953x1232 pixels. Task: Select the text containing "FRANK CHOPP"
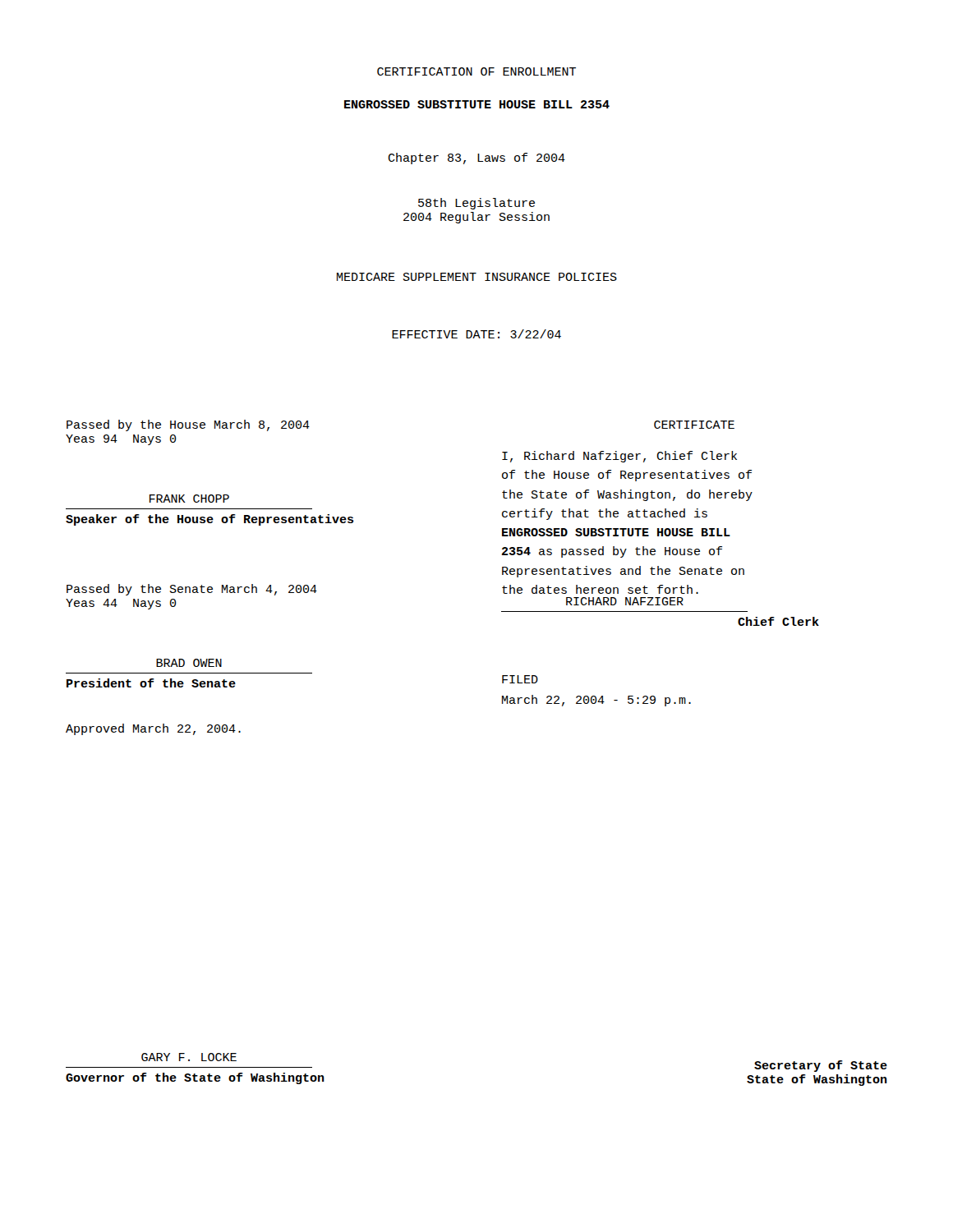pos(189,501)
